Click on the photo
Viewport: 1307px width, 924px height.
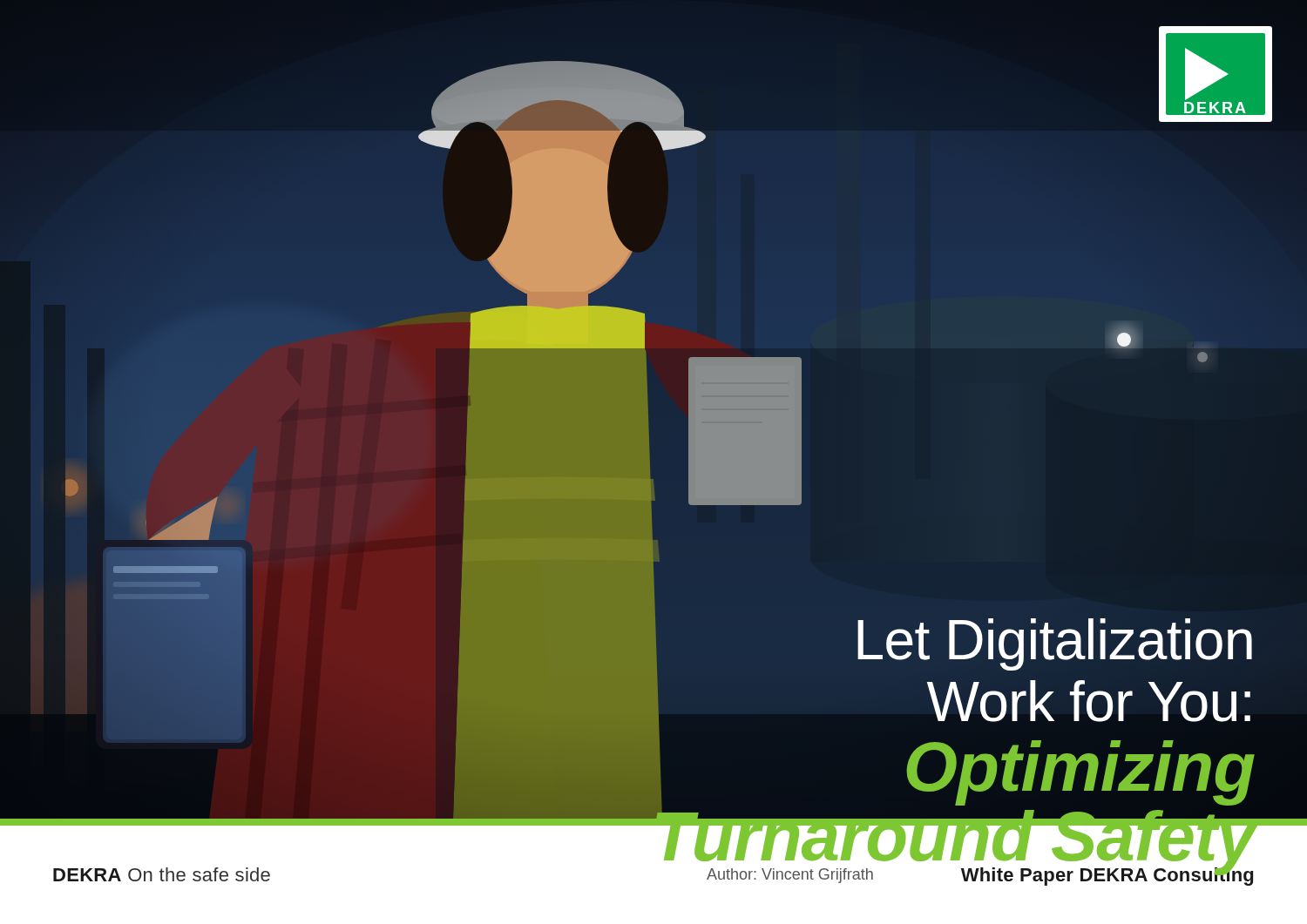tap(654, 409)
